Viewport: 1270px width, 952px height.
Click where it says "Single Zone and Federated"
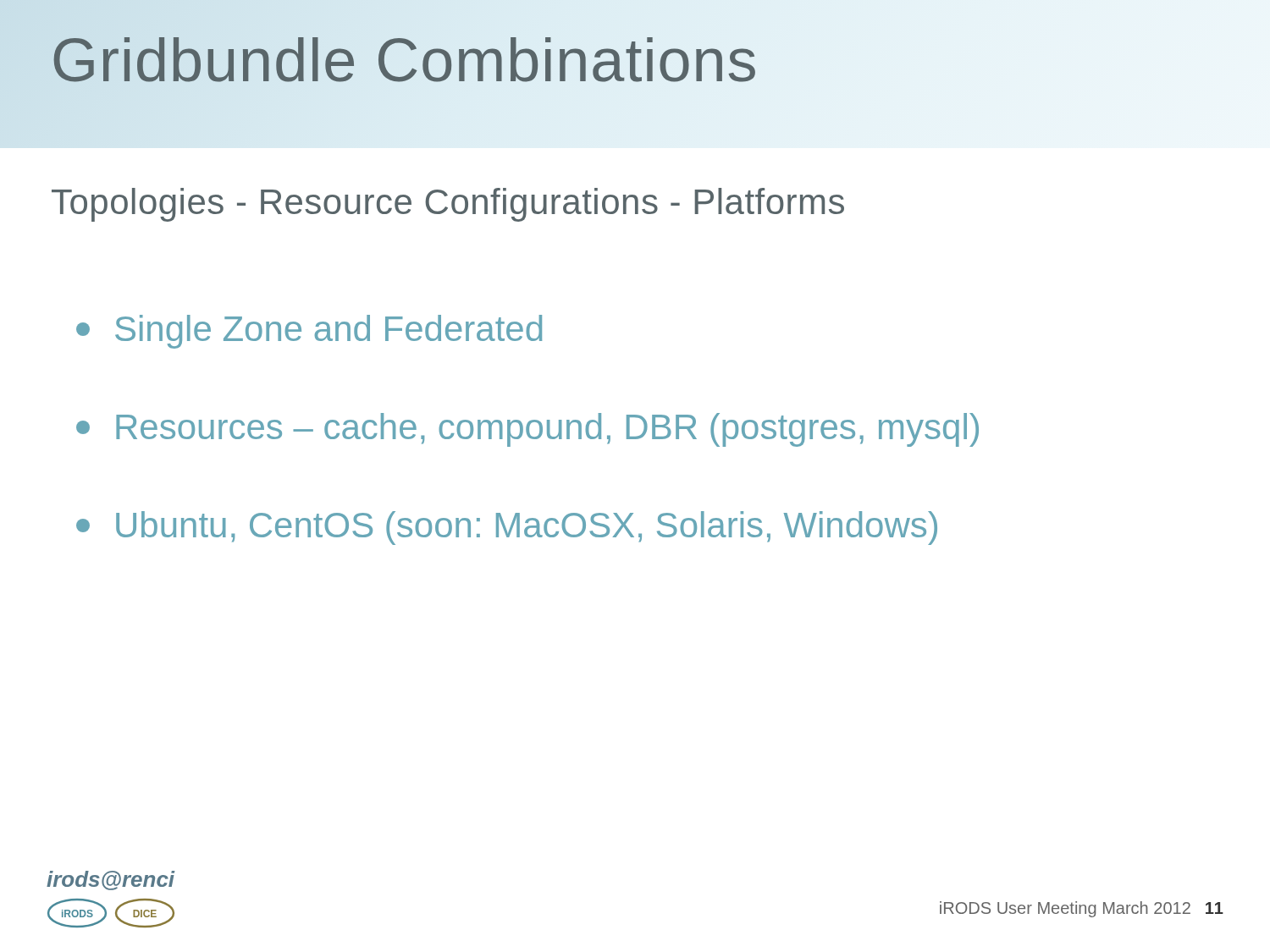[x=310, y=329]
